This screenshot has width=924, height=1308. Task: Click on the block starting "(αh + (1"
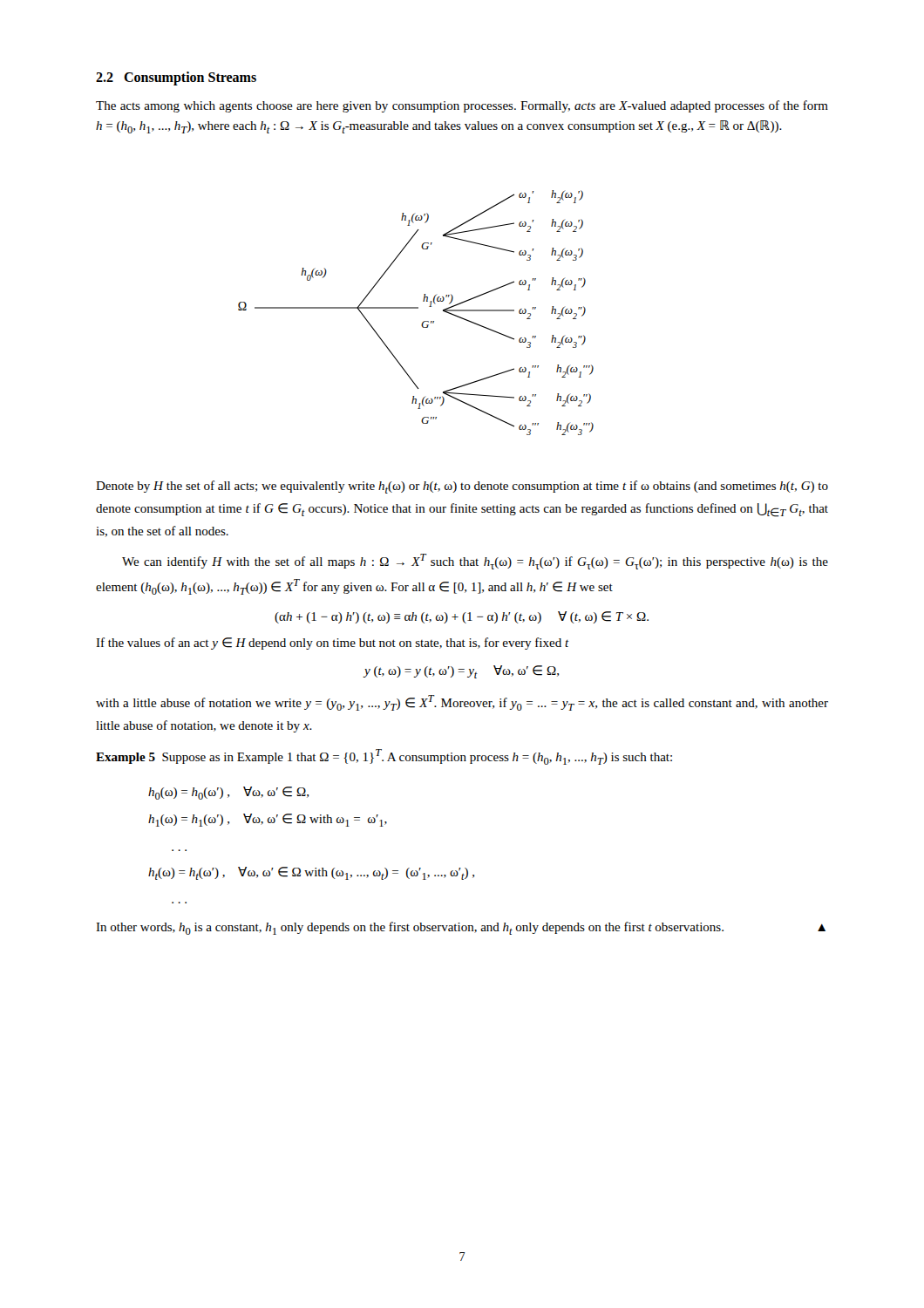[462, 617]
